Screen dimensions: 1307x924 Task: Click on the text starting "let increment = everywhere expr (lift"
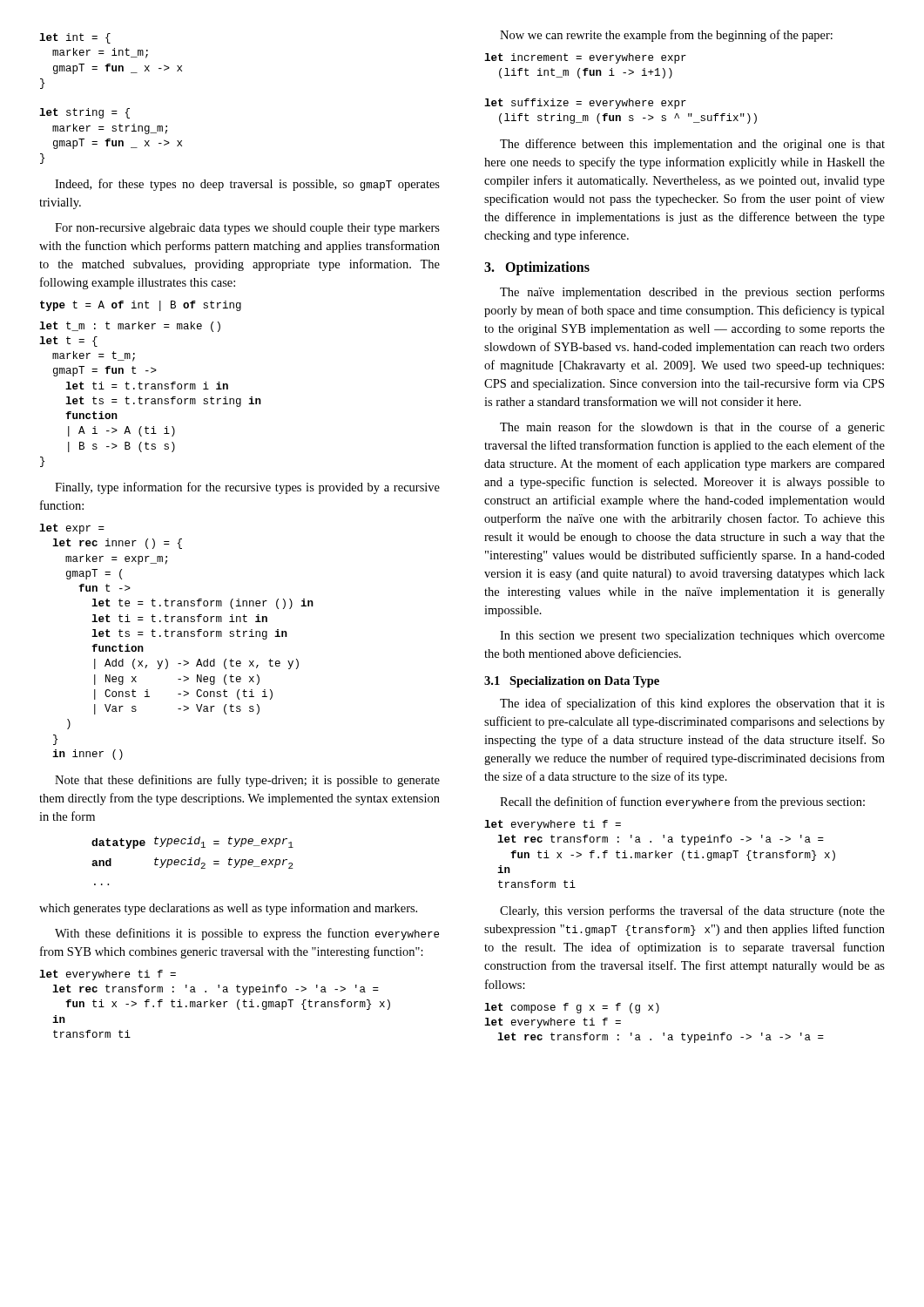[684, 89]
